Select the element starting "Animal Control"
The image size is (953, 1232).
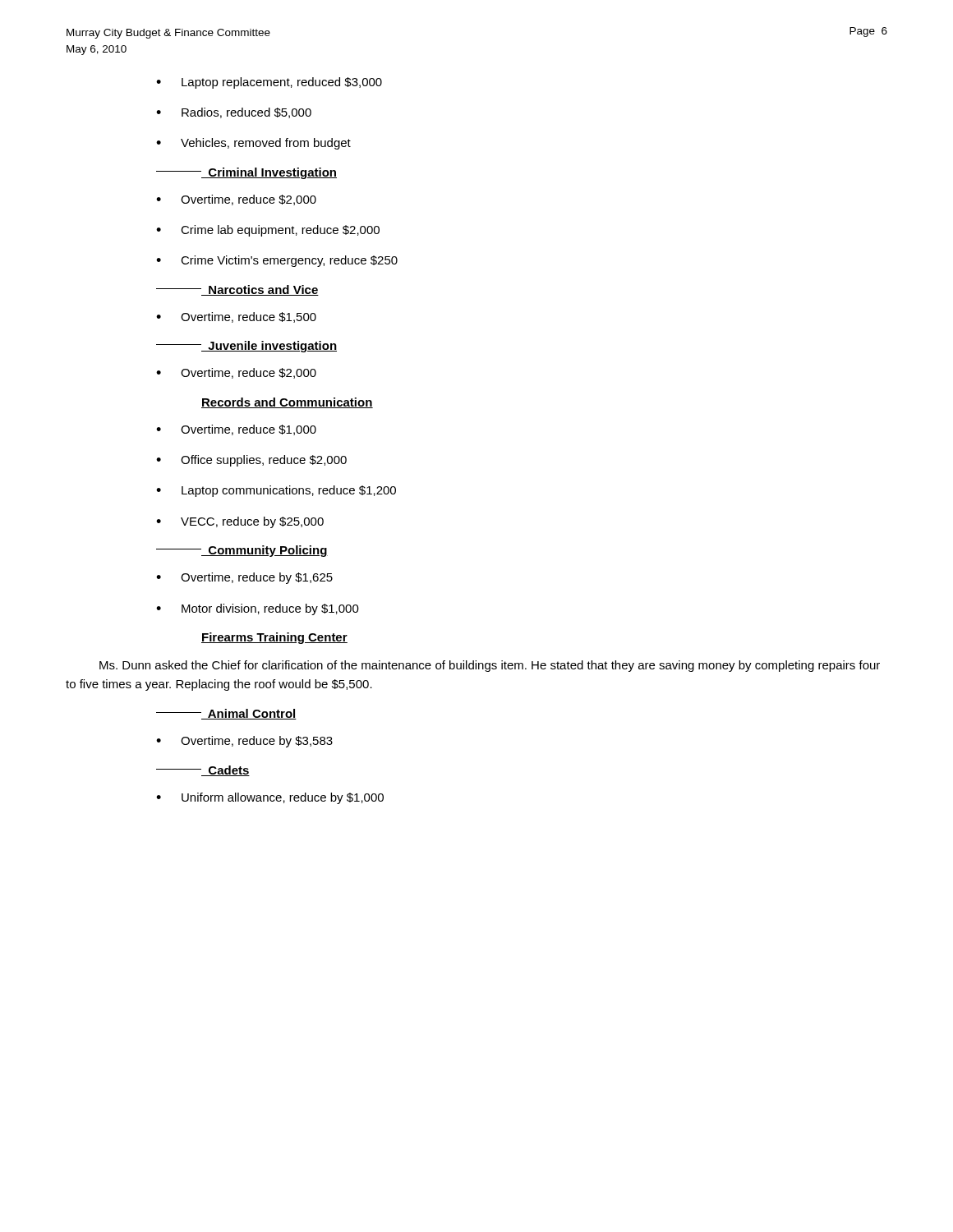[x=226, y=714]
